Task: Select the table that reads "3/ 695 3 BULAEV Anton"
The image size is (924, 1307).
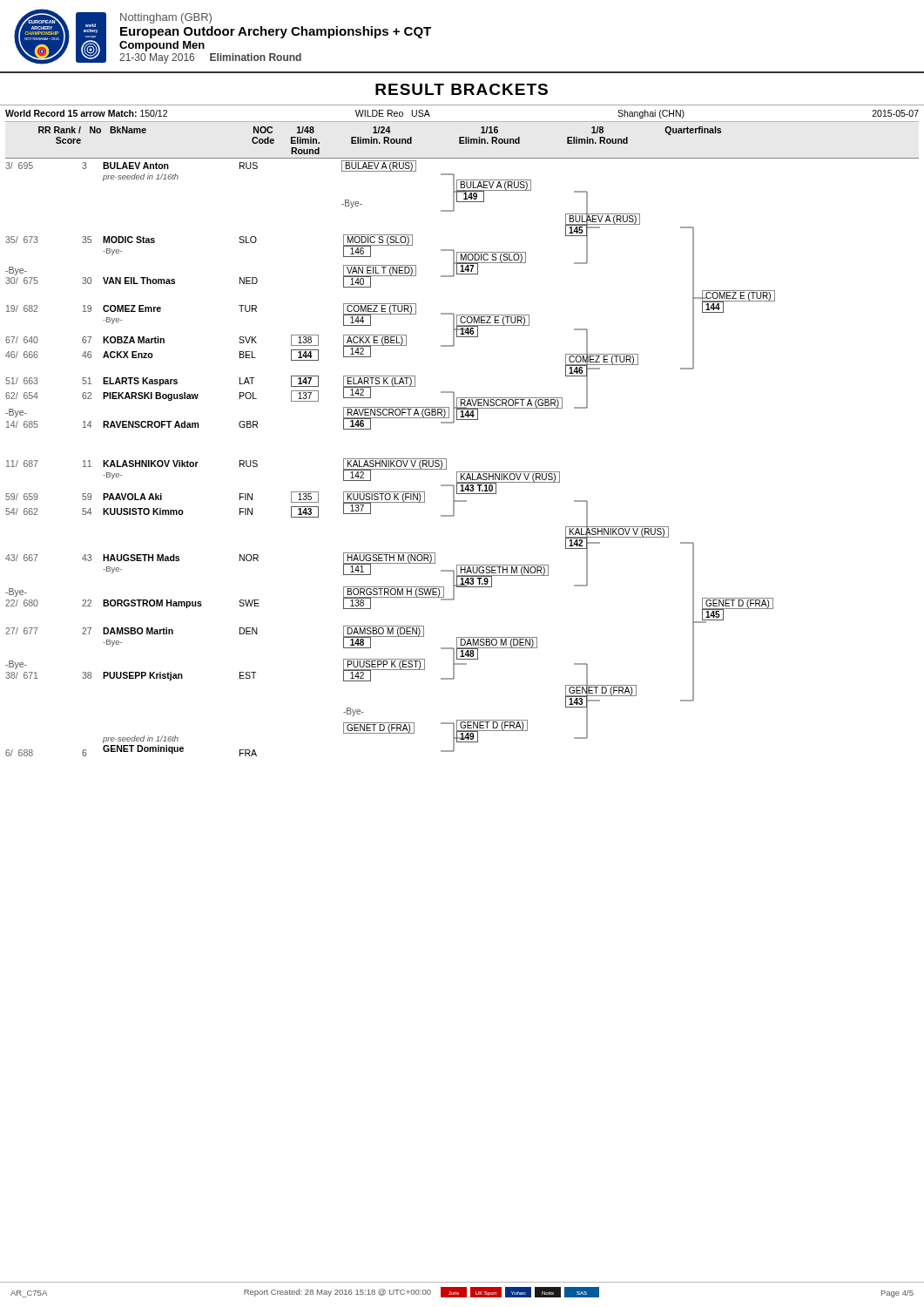Action: [462, 491]
